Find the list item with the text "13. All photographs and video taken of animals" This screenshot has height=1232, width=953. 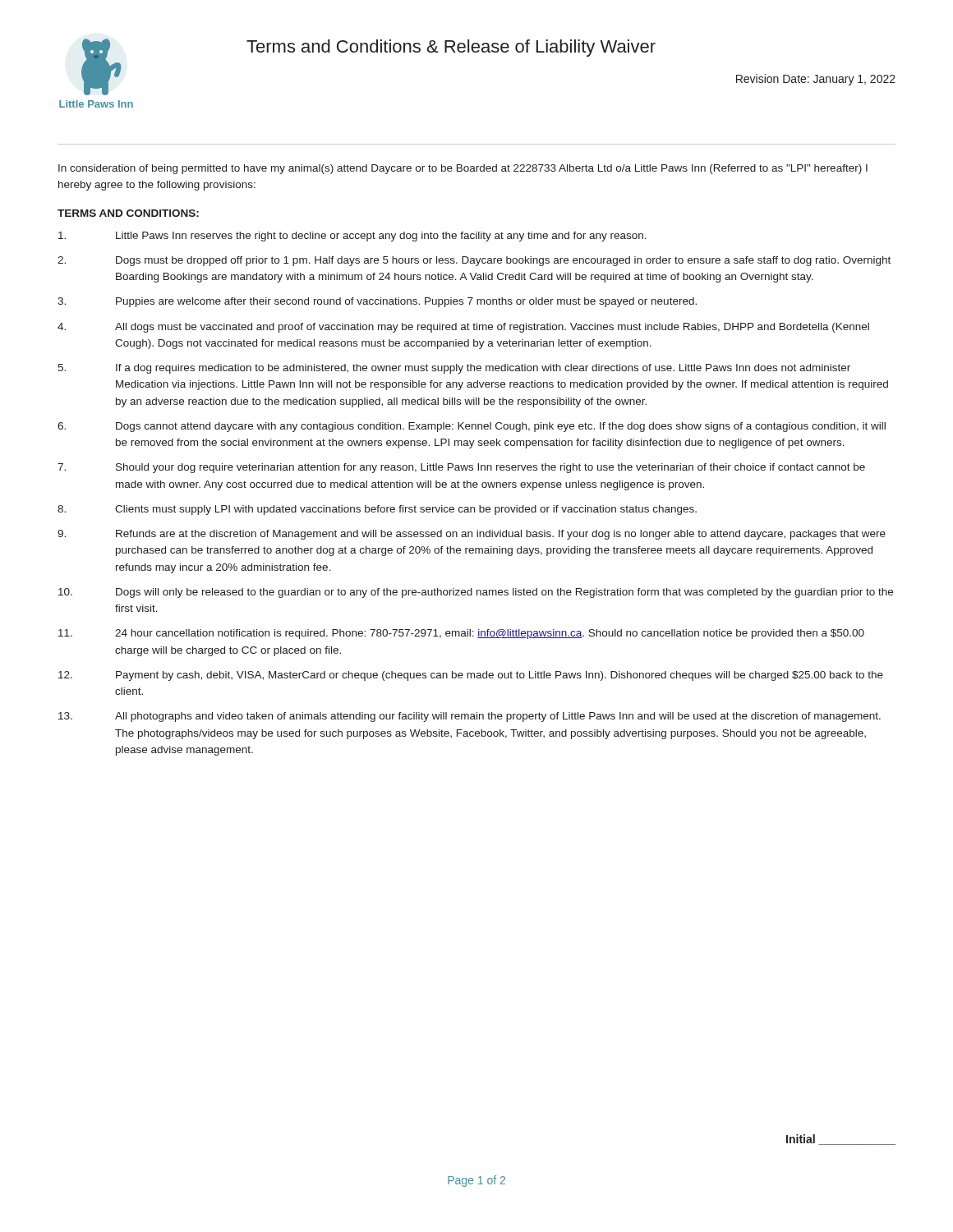pyautogui.click(x=476, y=737)
